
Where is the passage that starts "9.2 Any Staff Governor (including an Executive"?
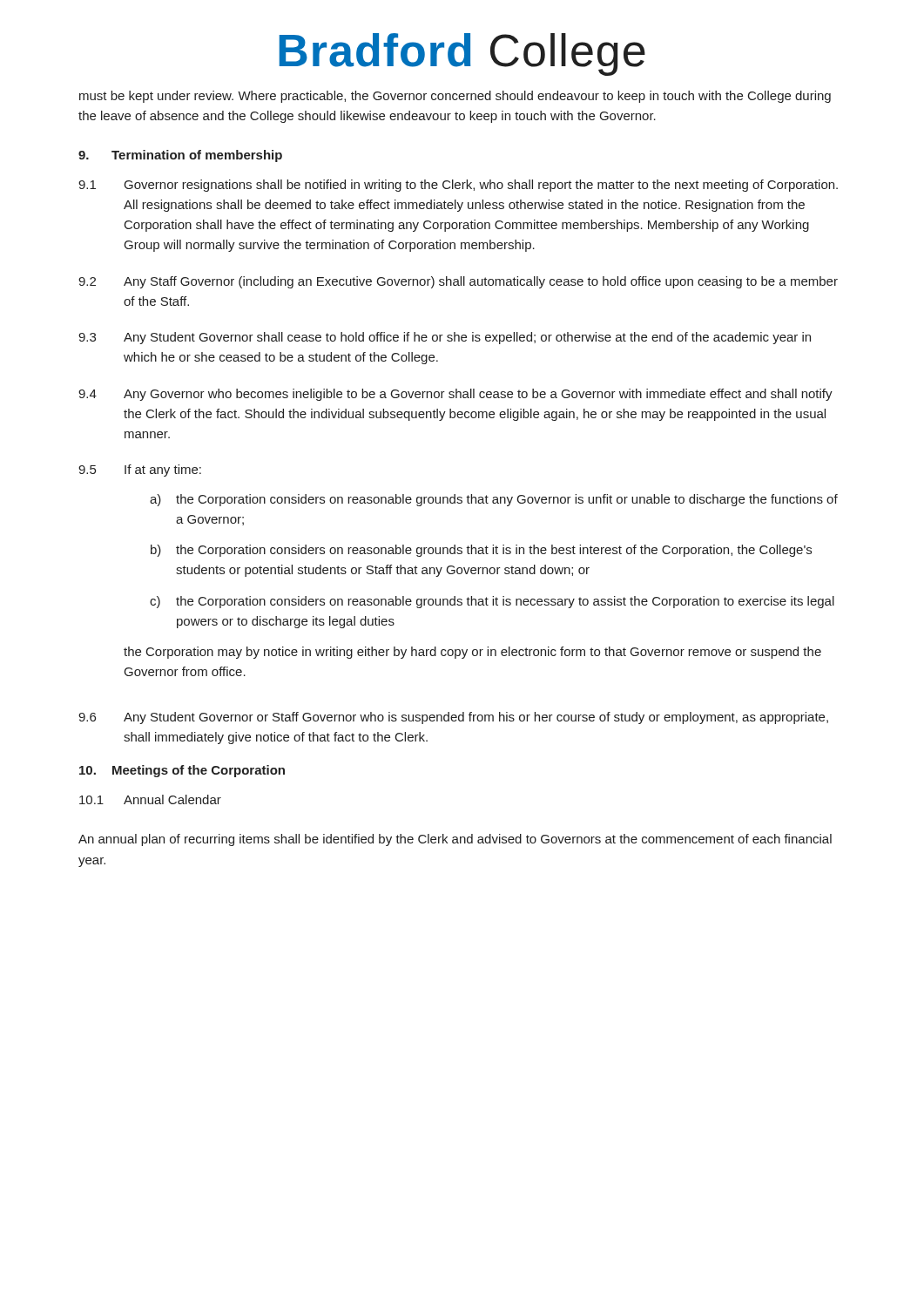(462, 291)
